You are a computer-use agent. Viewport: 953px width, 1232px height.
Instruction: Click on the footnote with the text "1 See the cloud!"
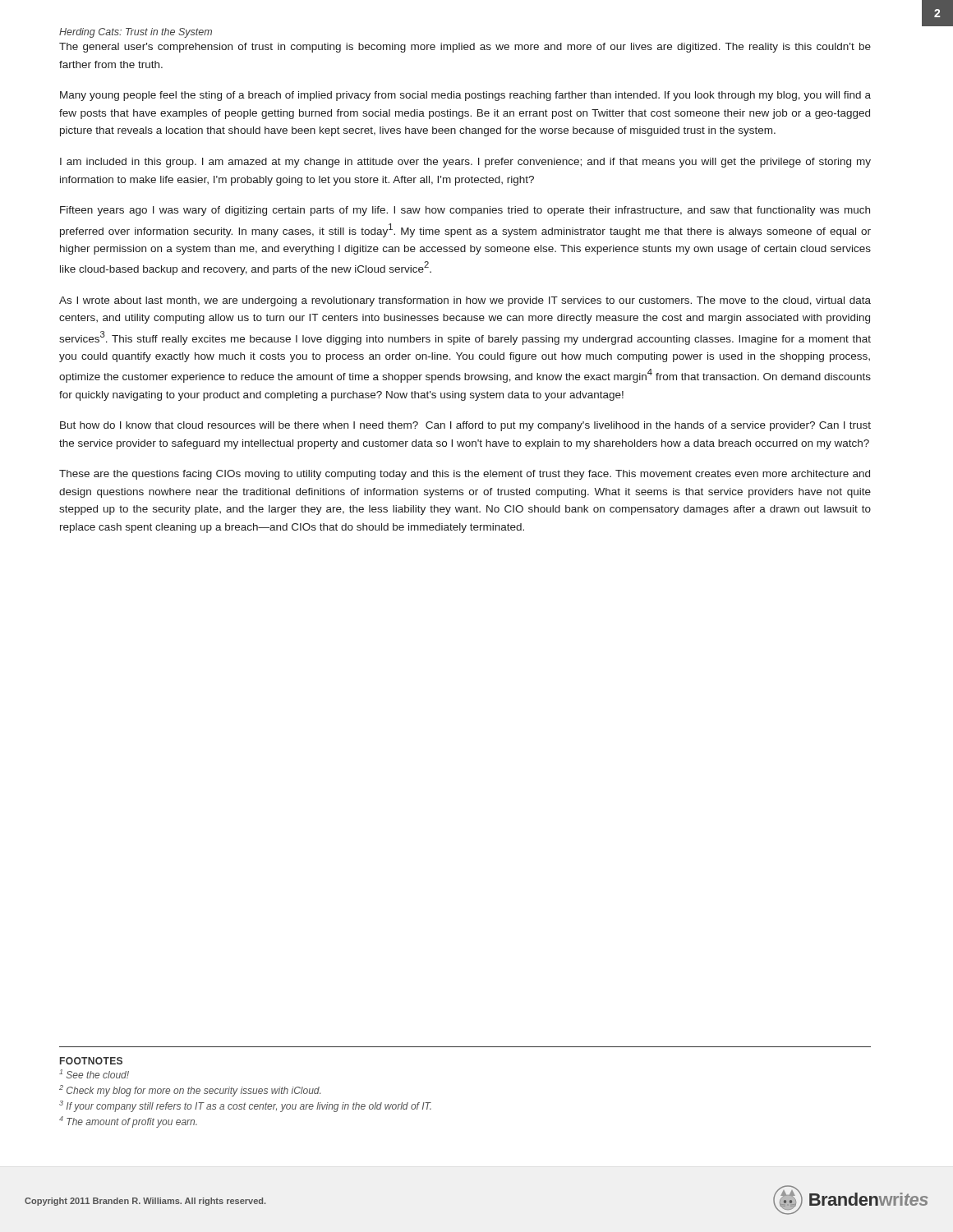pos(94,1074)
